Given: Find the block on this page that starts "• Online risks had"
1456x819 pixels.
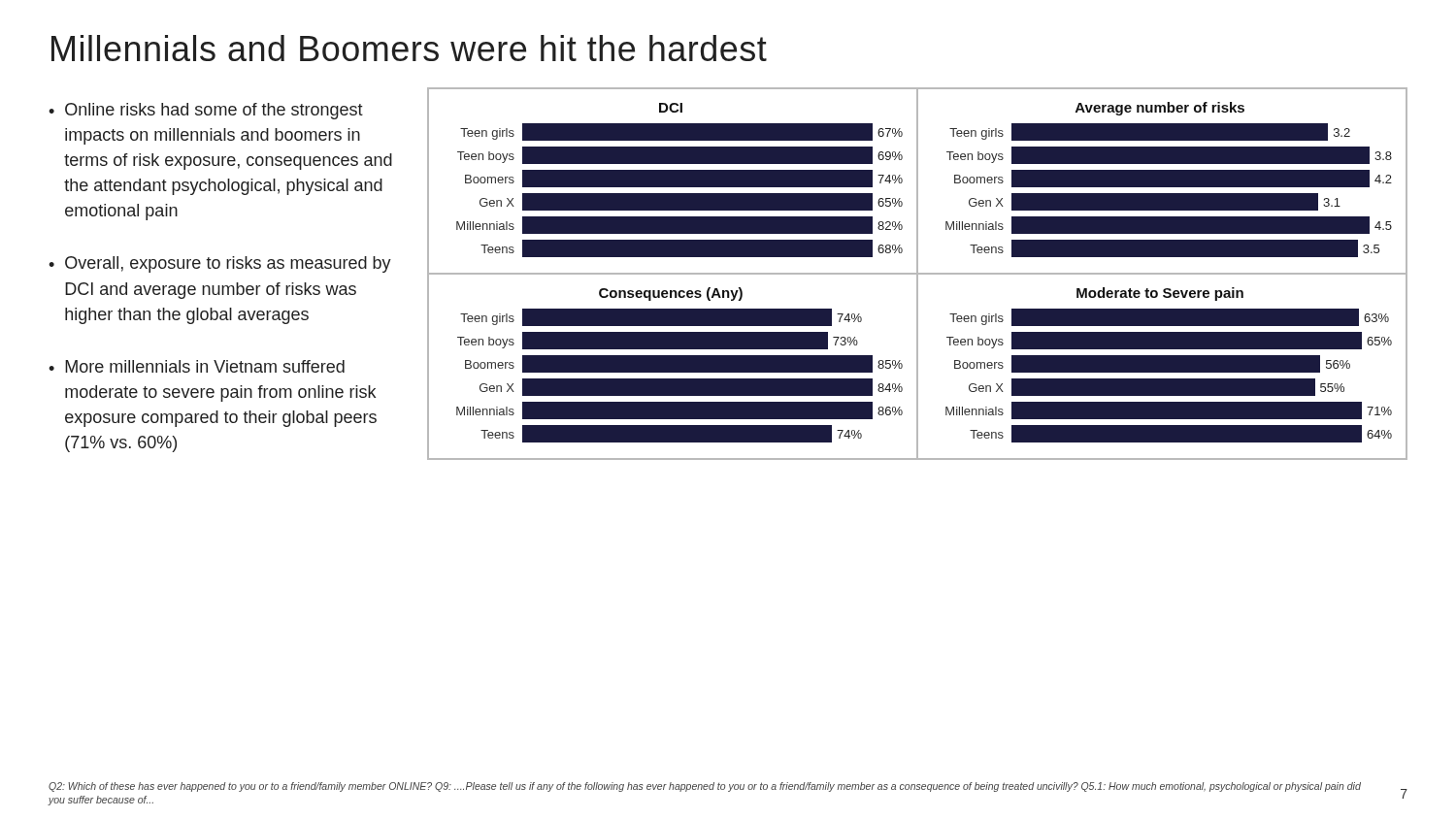Looking at the screenshot, I should pyautogui.click(x=228, y=160).
